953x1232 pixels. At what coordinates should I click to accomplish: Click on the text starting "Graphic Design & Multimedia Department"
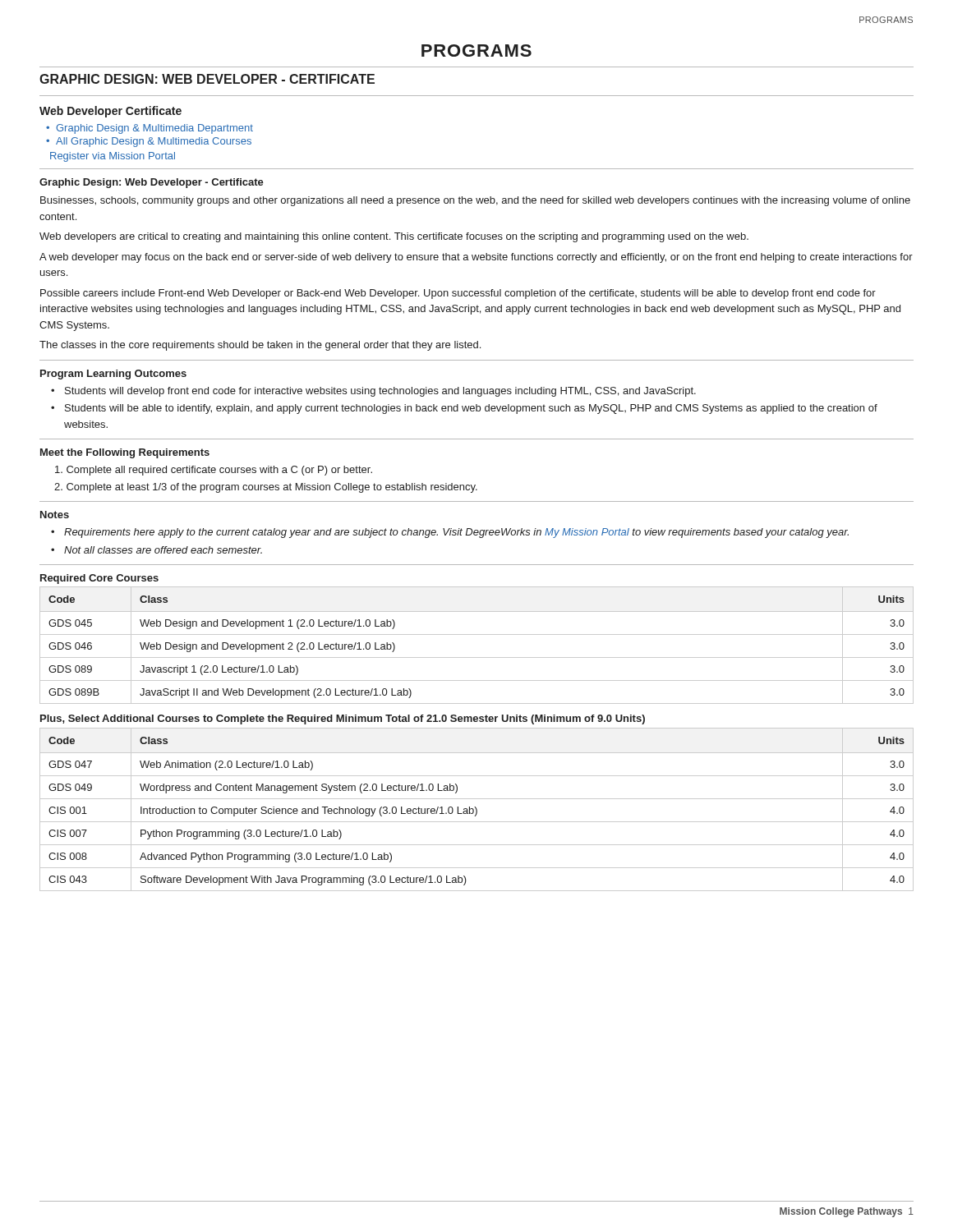tap(154, 128)
